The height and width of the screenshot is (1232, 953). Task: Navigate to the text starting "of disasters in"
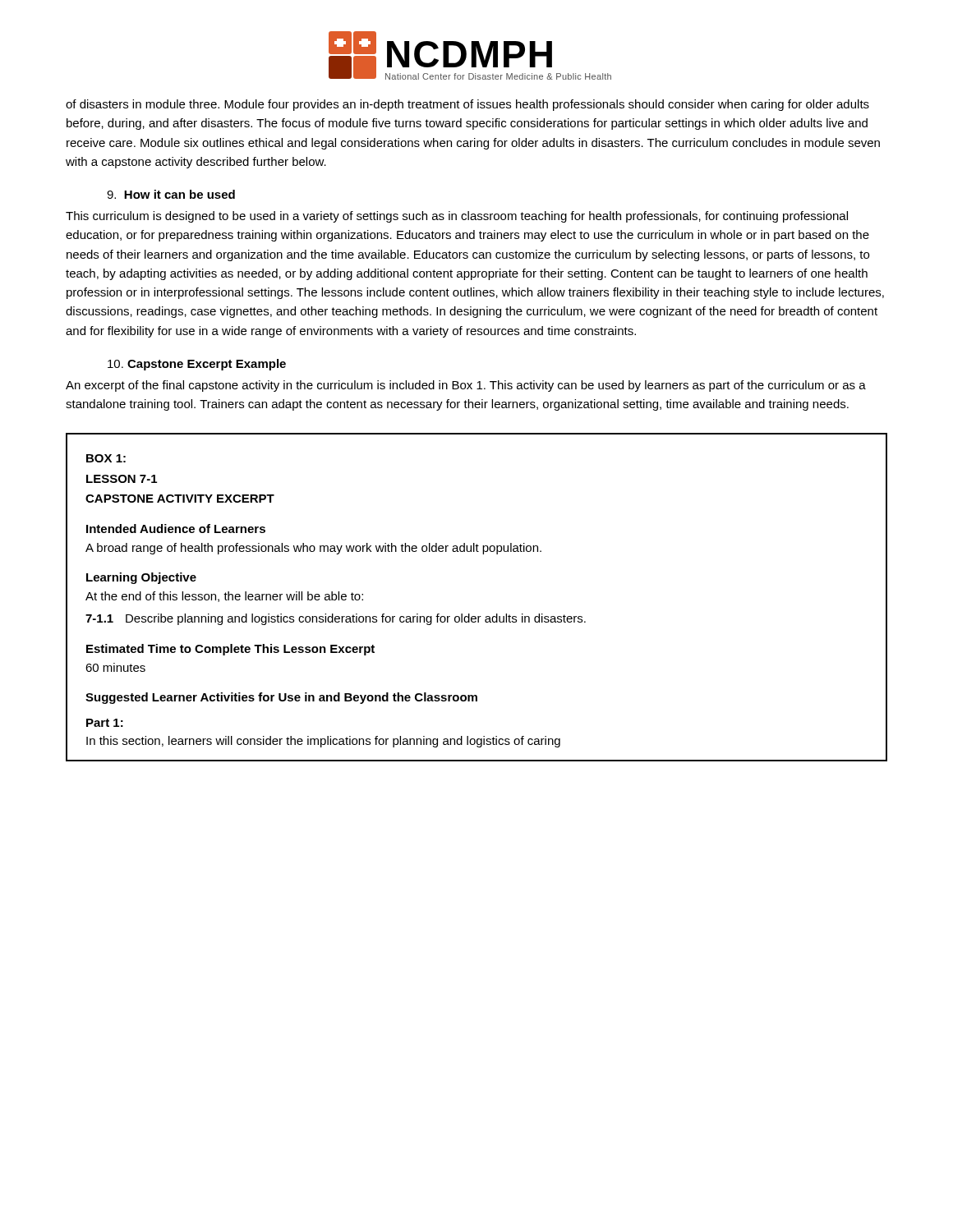473,133
